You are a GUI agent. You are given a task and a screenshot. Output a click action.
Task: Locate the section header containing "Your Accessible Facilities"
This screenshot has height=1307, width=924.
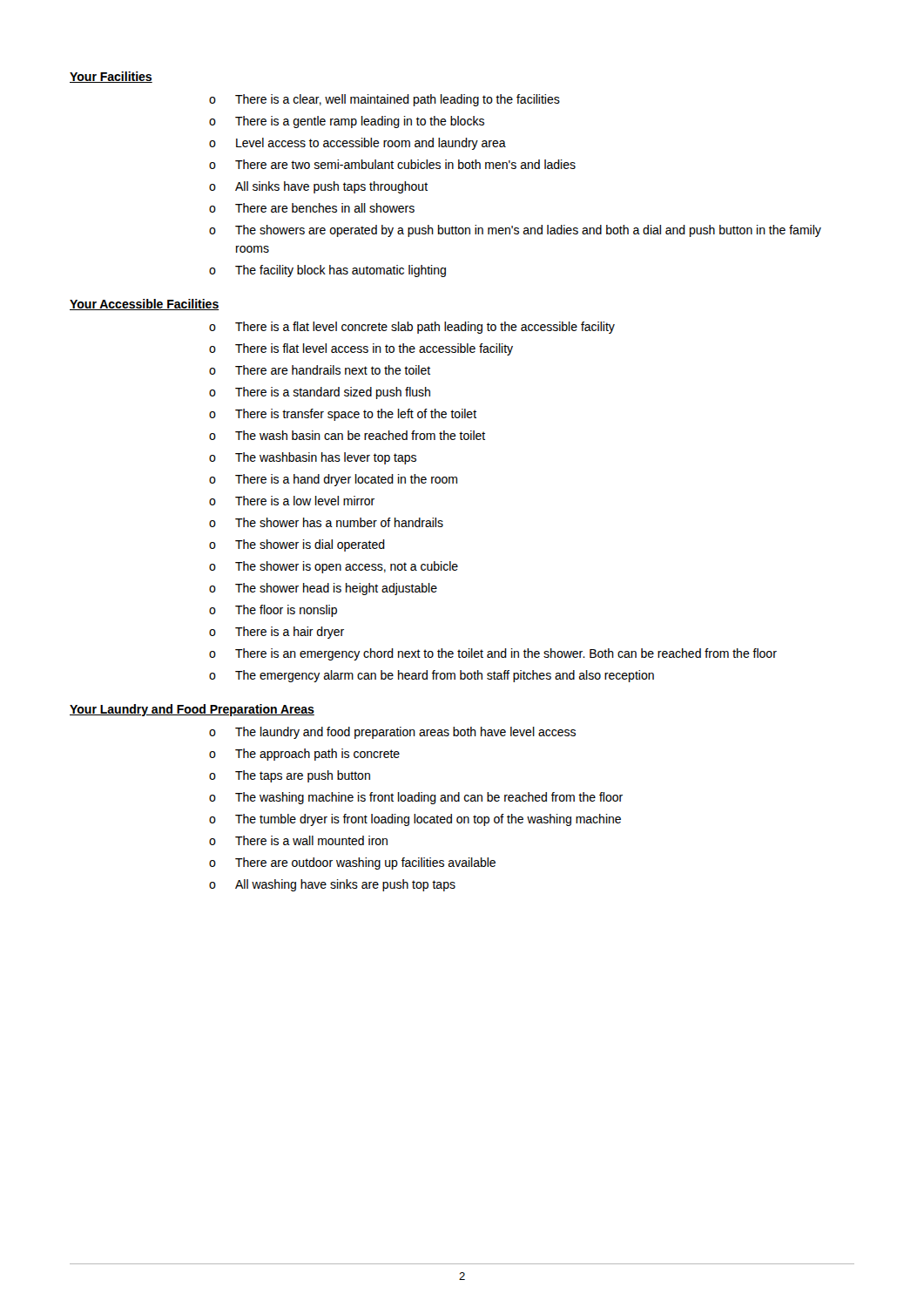pos(144,304)
